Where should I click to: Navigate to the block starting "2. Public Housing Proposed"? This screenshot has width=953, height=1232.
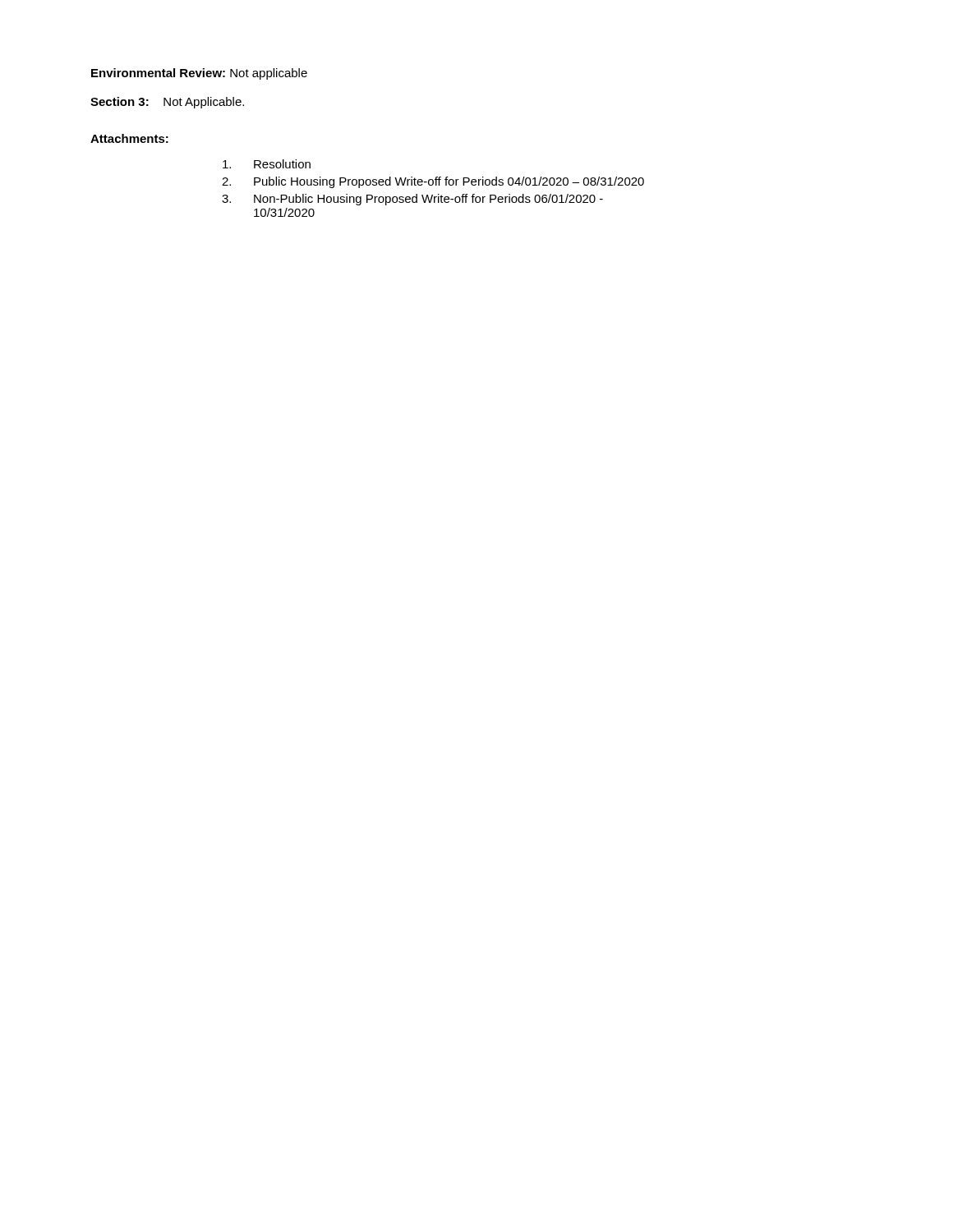(433, 181)
